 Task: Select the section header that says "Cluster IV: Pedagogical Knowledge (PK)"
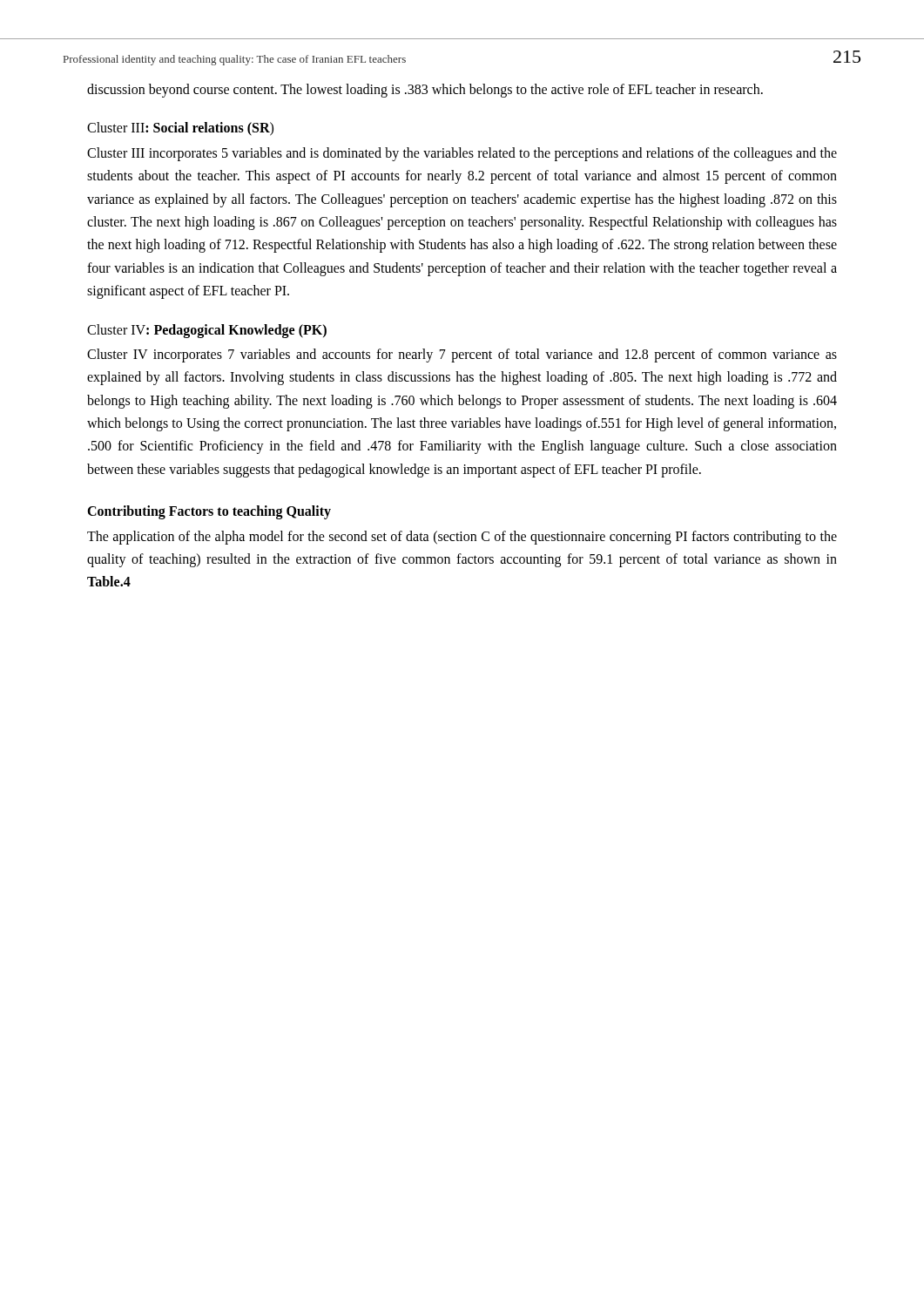pos(207,329)
